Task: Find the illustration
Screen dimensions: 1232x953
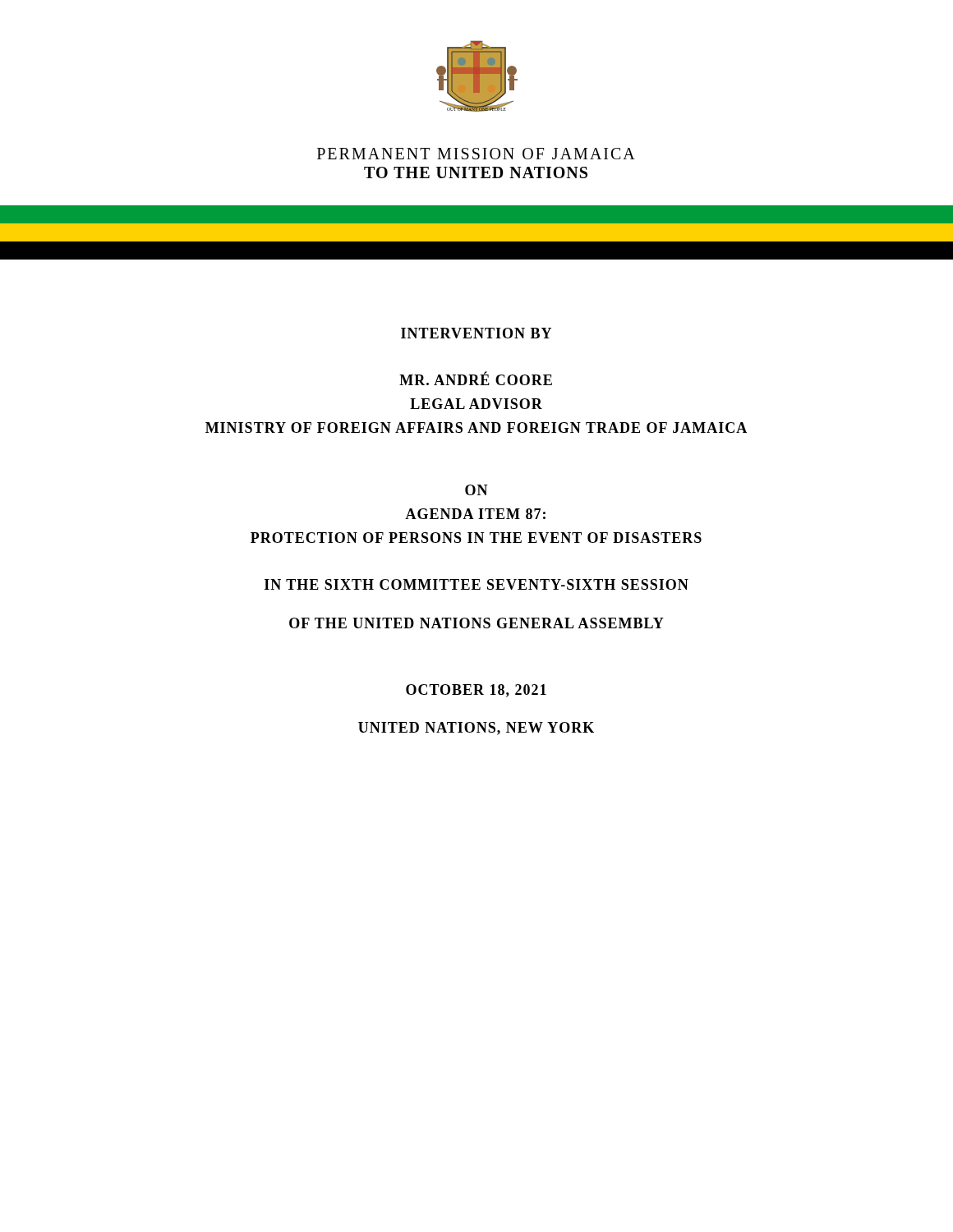Action: tap(476, 232)
